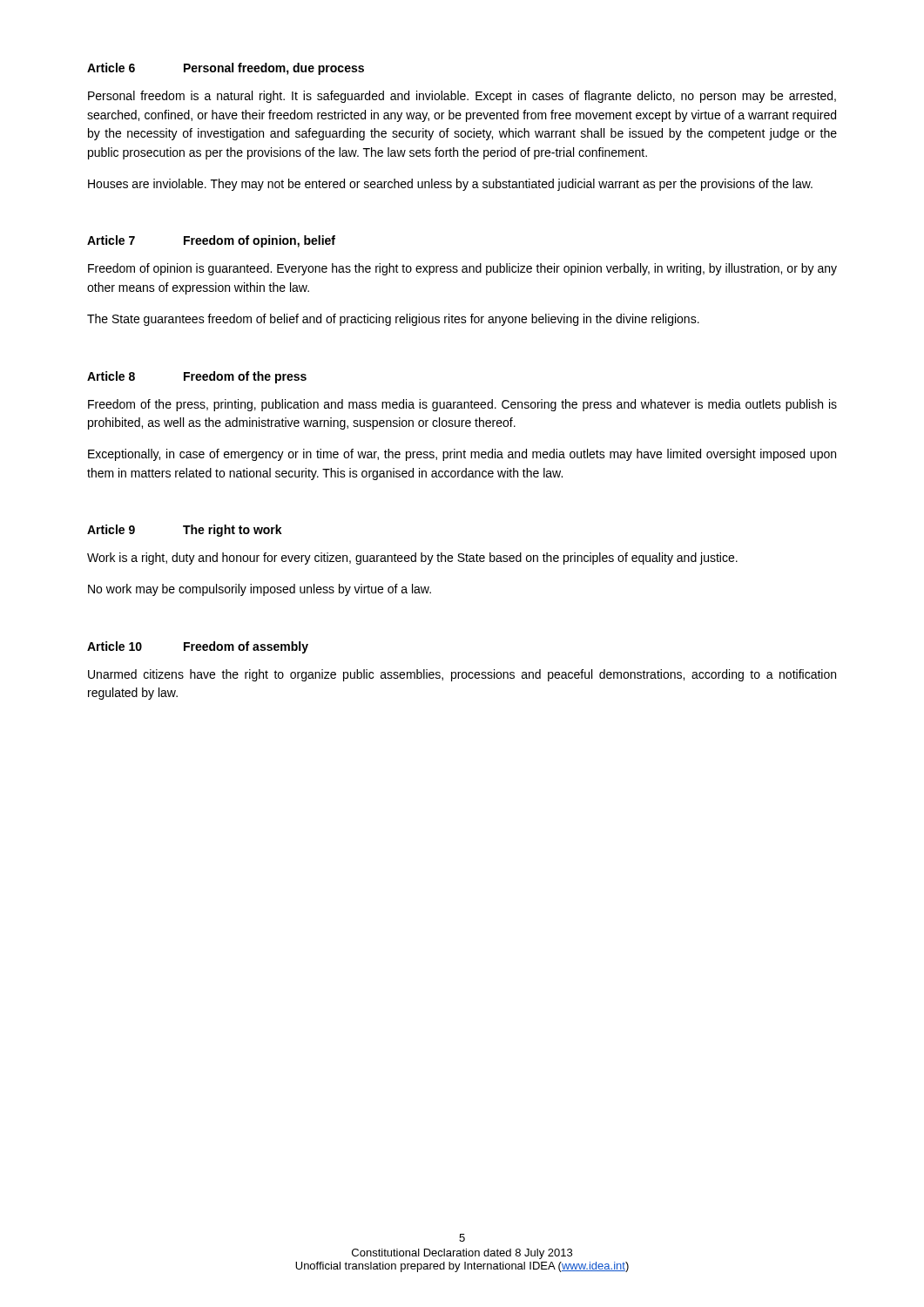The width and height of the screenshot is (924, 1307).
Task: Find the region starting "Article 9 The right to"
Action: [x=184, y=530]
